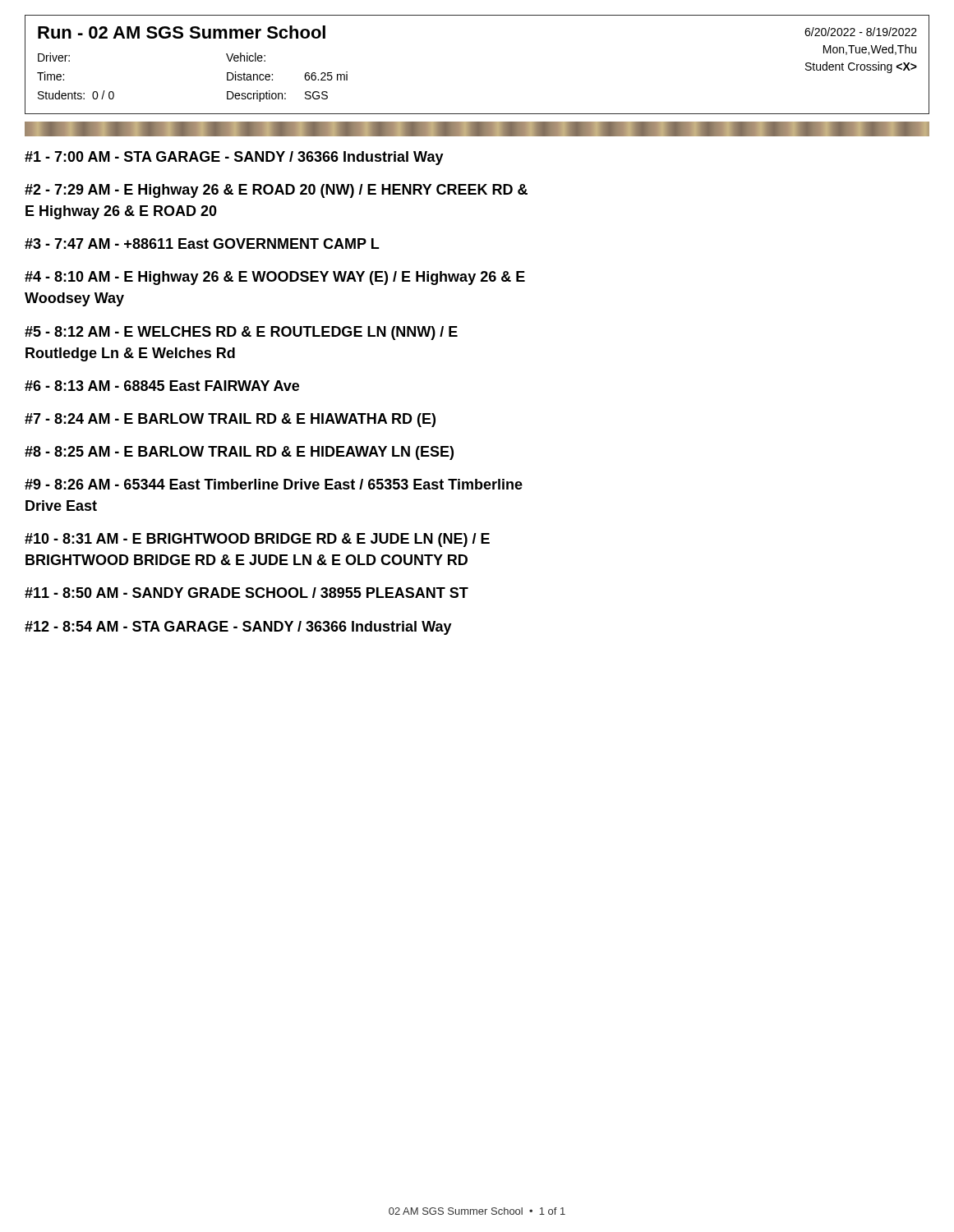Navigate to the passage starting "#7 - 8:24"
The image size is (954, 1232).
230,419
